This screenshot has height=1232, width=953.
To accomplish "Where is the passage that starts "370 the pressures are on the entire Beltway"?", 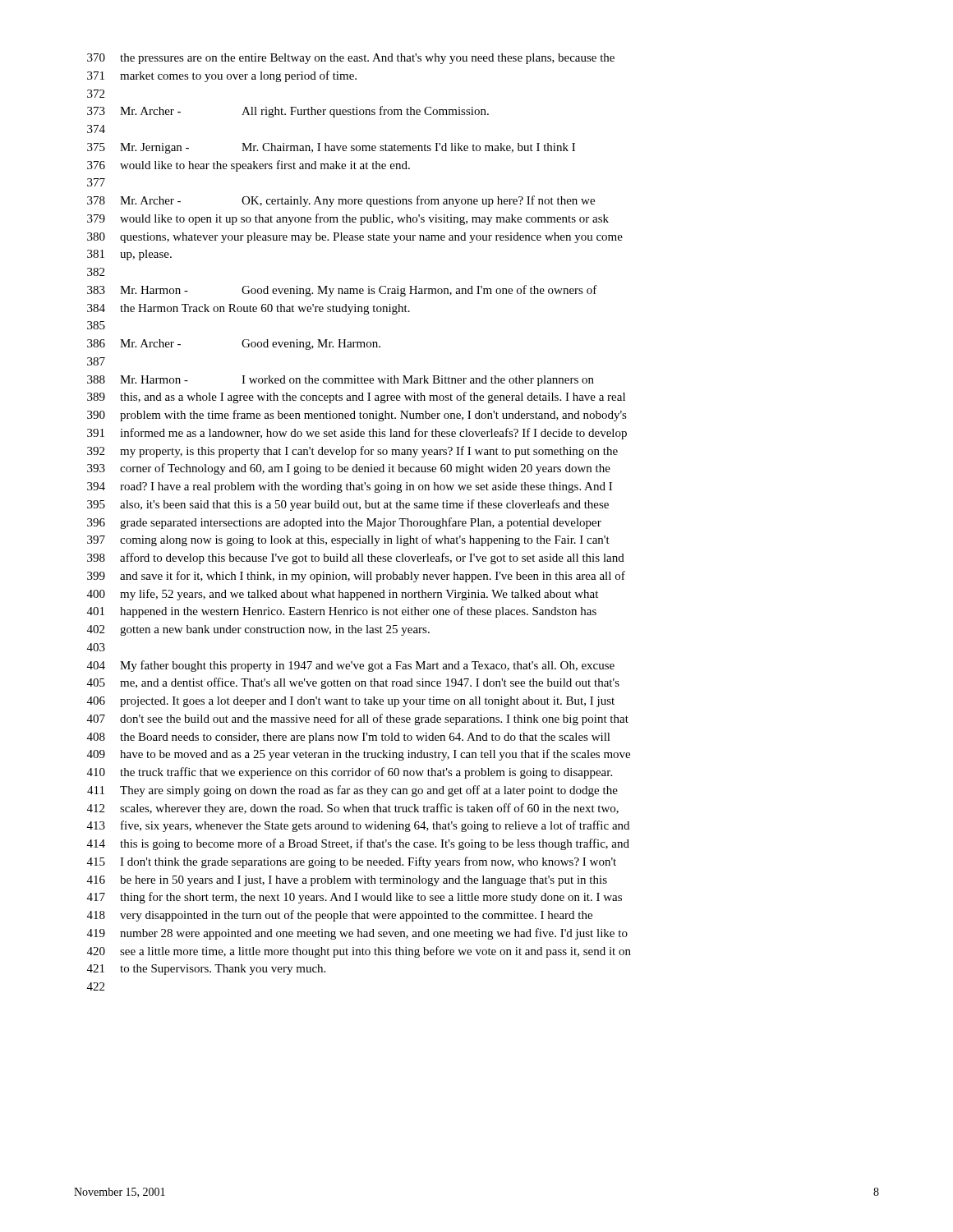I will 476,67.
